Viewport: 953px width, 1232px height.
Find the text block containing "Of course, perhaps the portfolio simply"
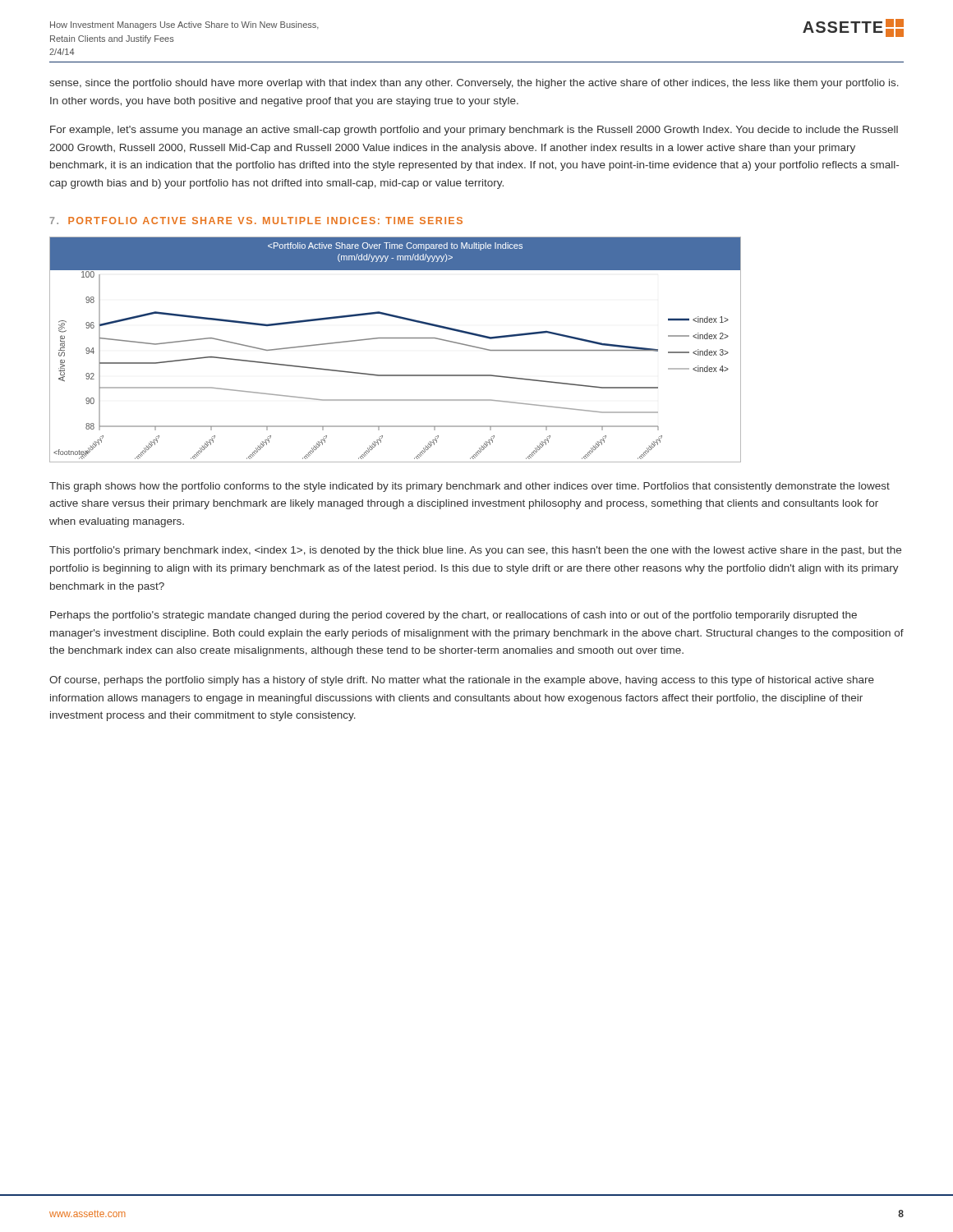click(462, 697)
